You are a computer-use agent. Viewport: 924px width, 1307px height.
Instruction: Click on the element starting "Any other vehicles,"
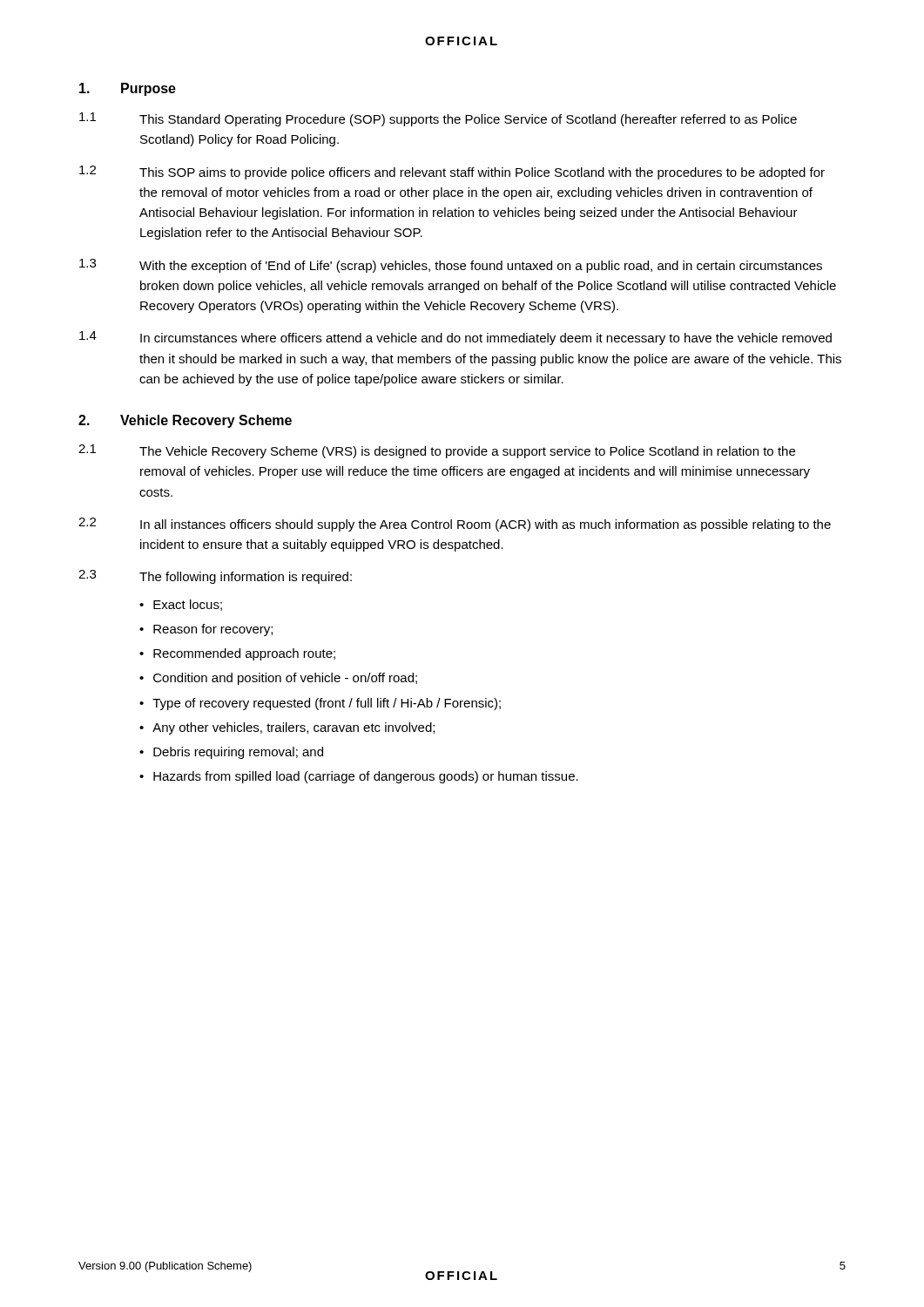294,727
